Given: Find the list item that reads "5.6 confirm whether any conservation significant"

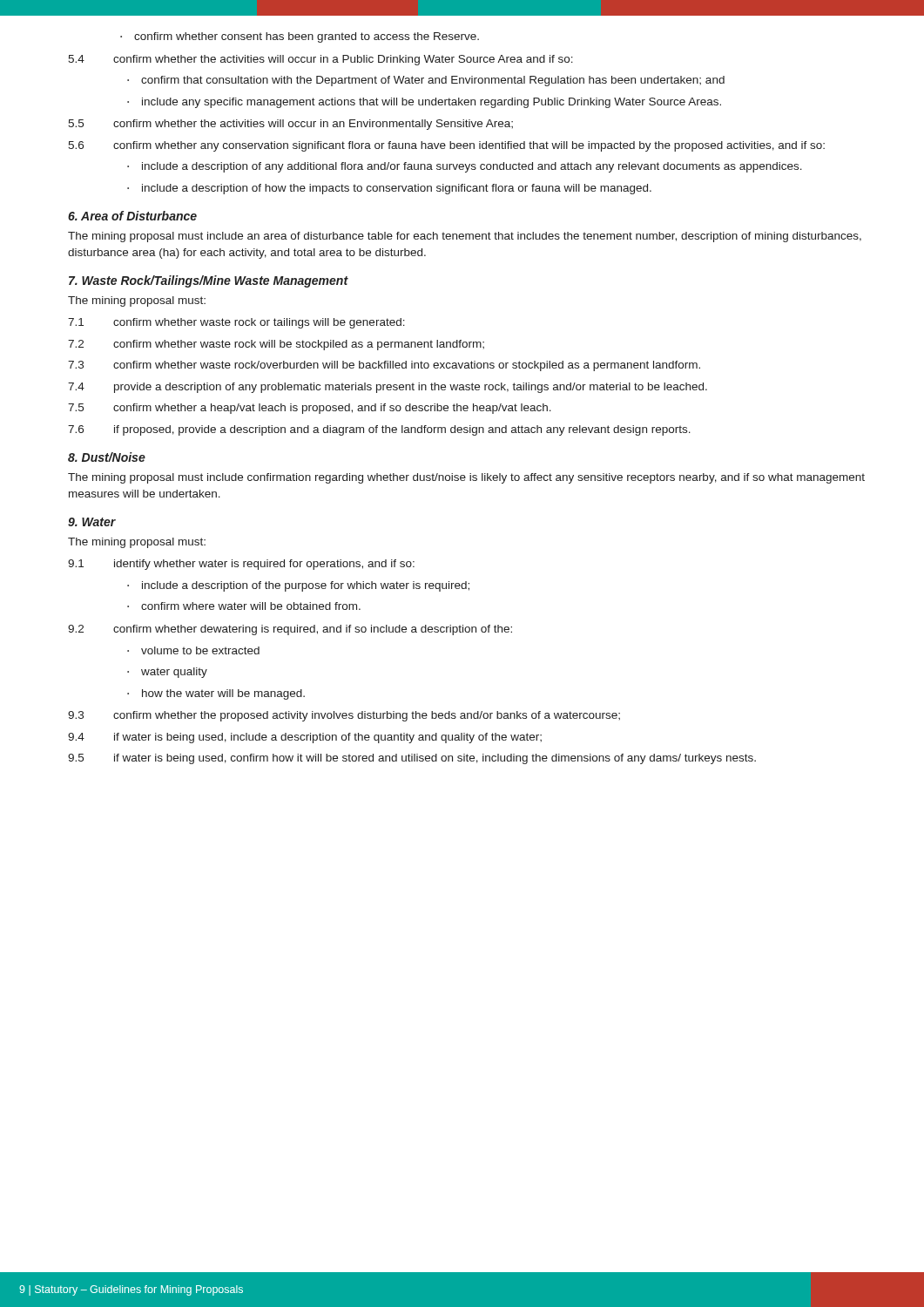Looking at the screenshot, I should point(447,145).
